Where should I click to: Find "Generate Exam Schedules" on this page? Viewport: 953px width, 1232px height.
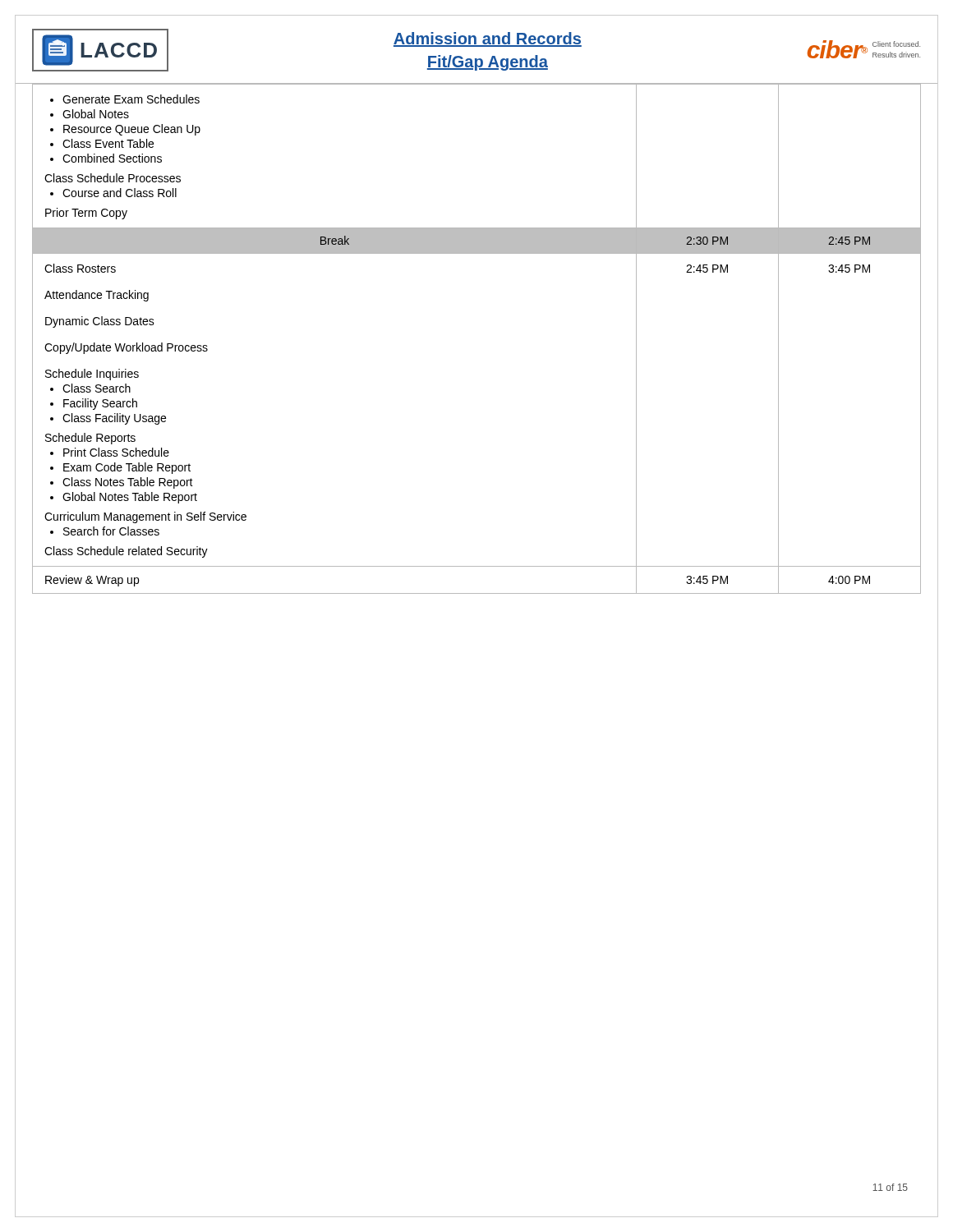click(131, 99)
